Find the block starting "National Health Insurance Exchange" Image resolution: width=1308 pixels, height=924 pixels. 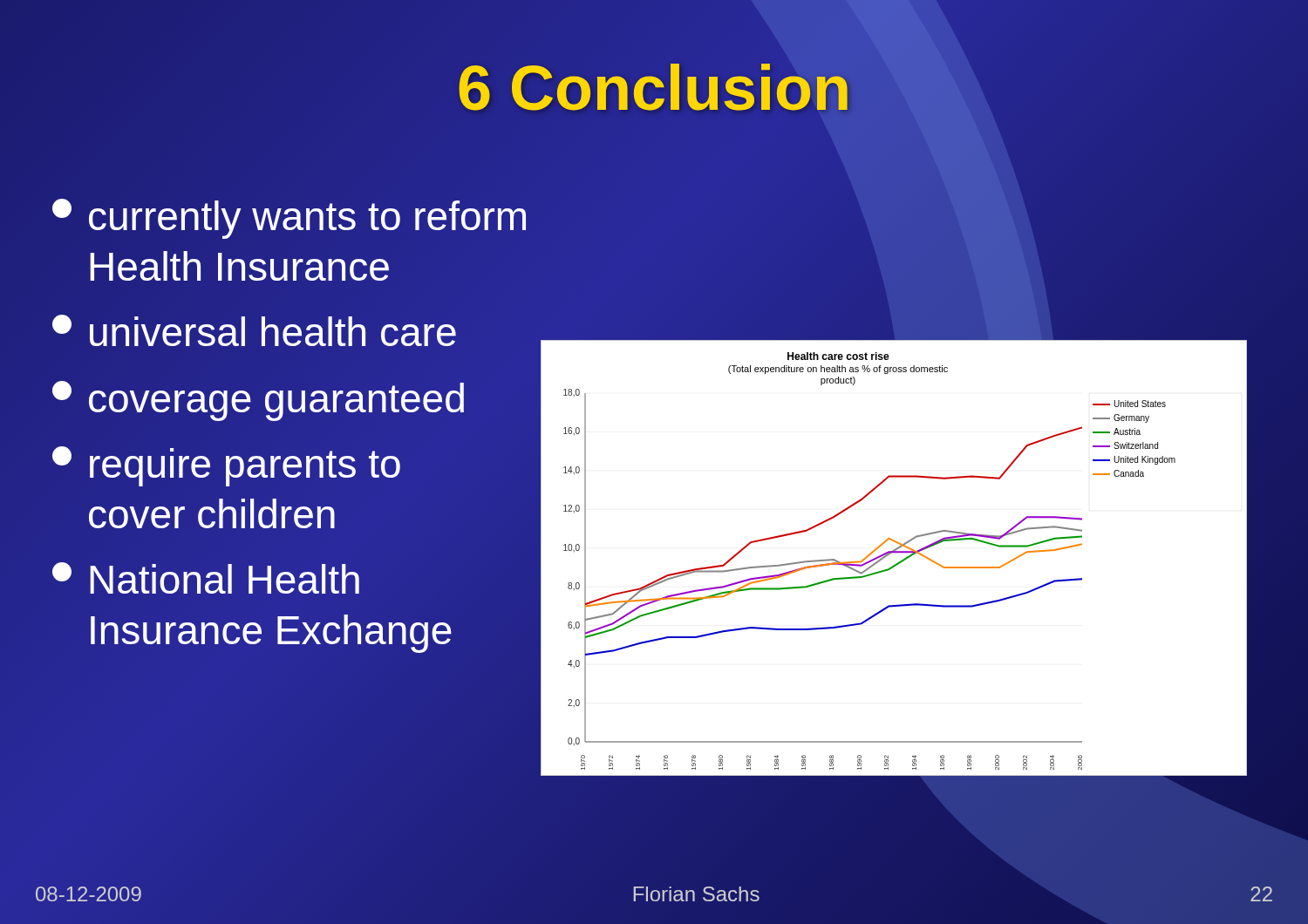(x=253, y=605)
